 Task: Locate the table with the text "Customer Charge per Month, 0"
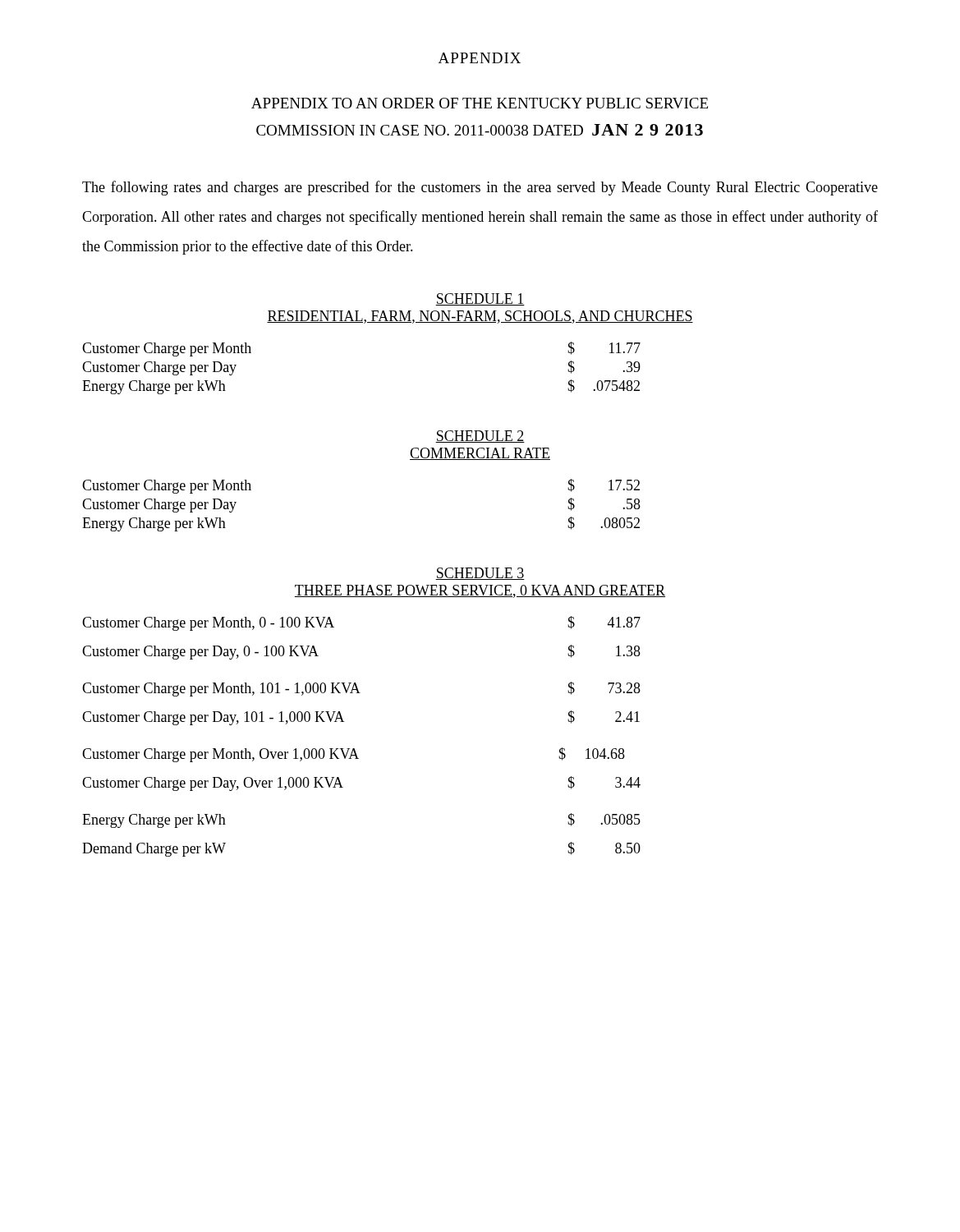coord(480,736)
